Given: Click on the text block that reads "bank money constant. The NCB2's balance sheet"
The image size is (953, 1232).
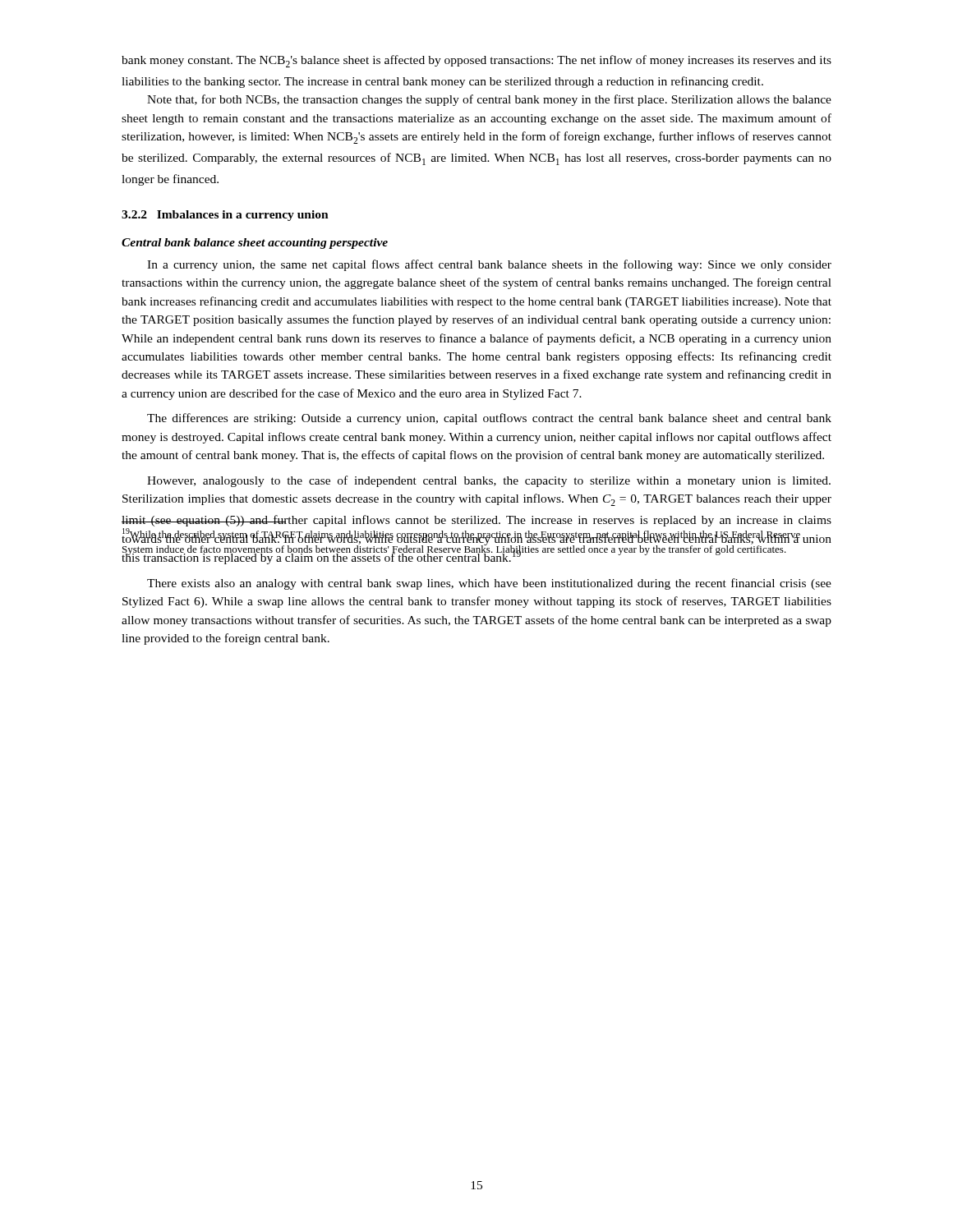Looking at the screenshot, I should tap(476, 120).
